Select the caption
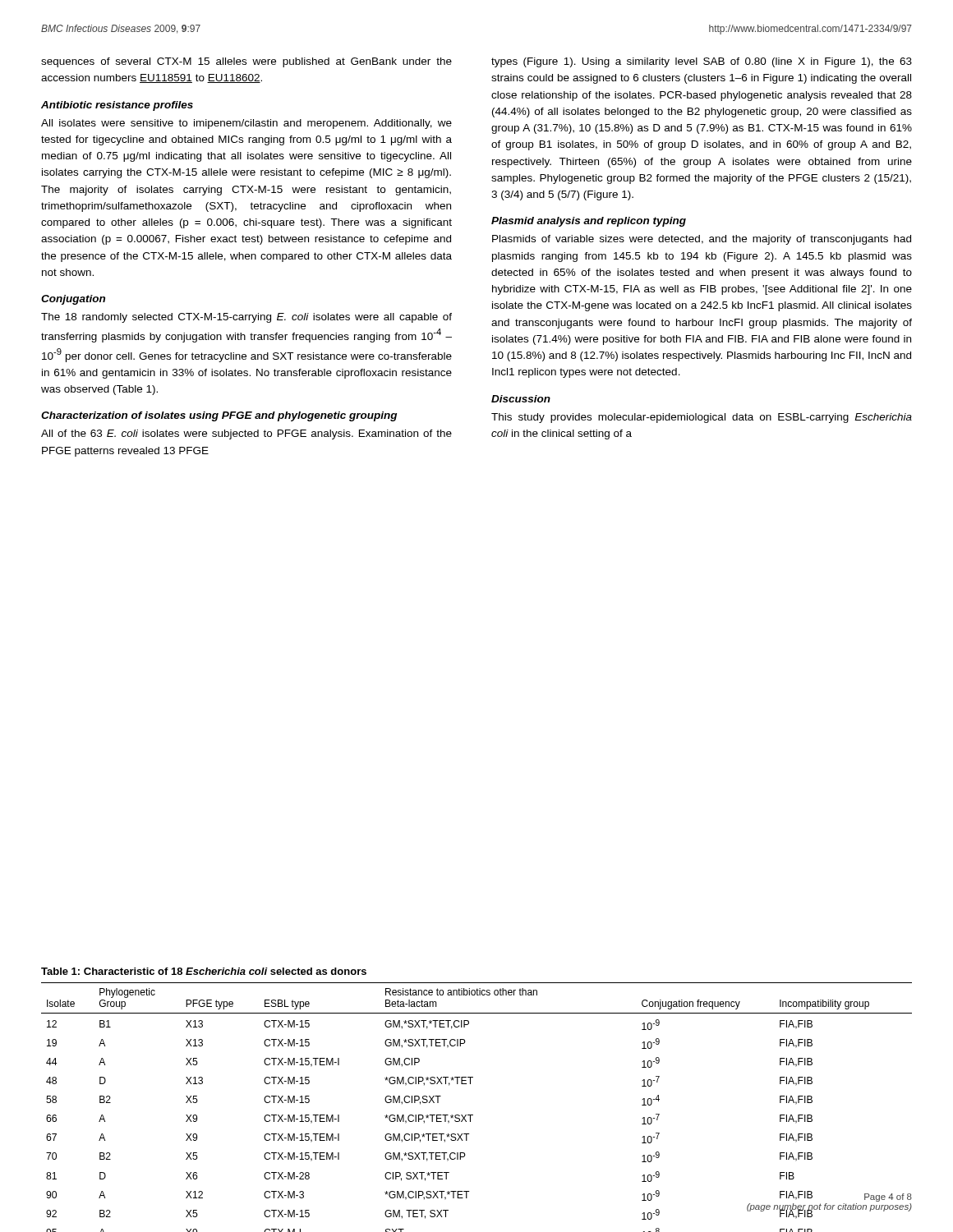This screenshot has height=1232, width=953. coord(204,971)
